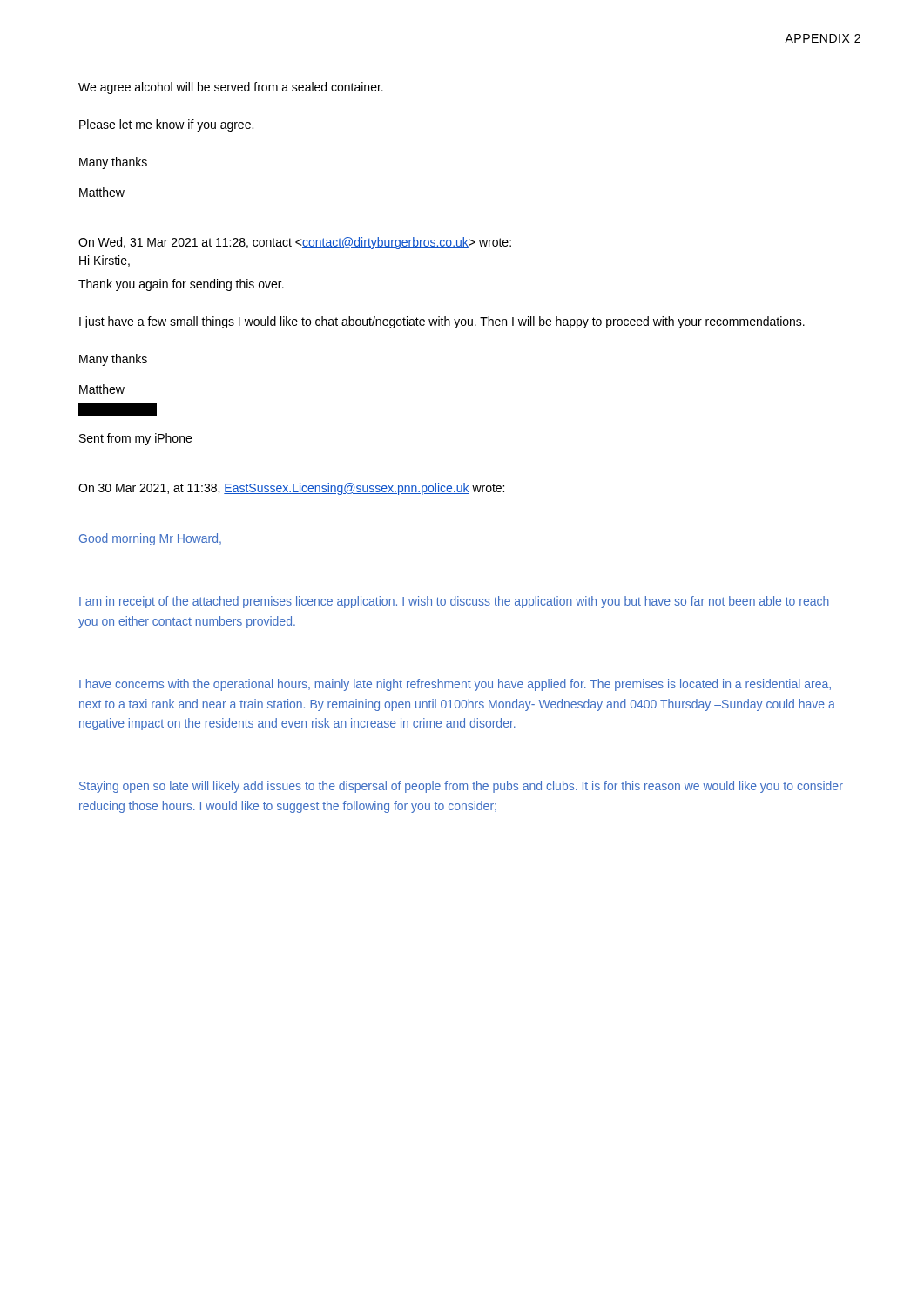Find the block on this page that starts "Thank you again for sending this"
Image resolution: width=924 pixels, height=1307 pixels.
pos(181,284)
